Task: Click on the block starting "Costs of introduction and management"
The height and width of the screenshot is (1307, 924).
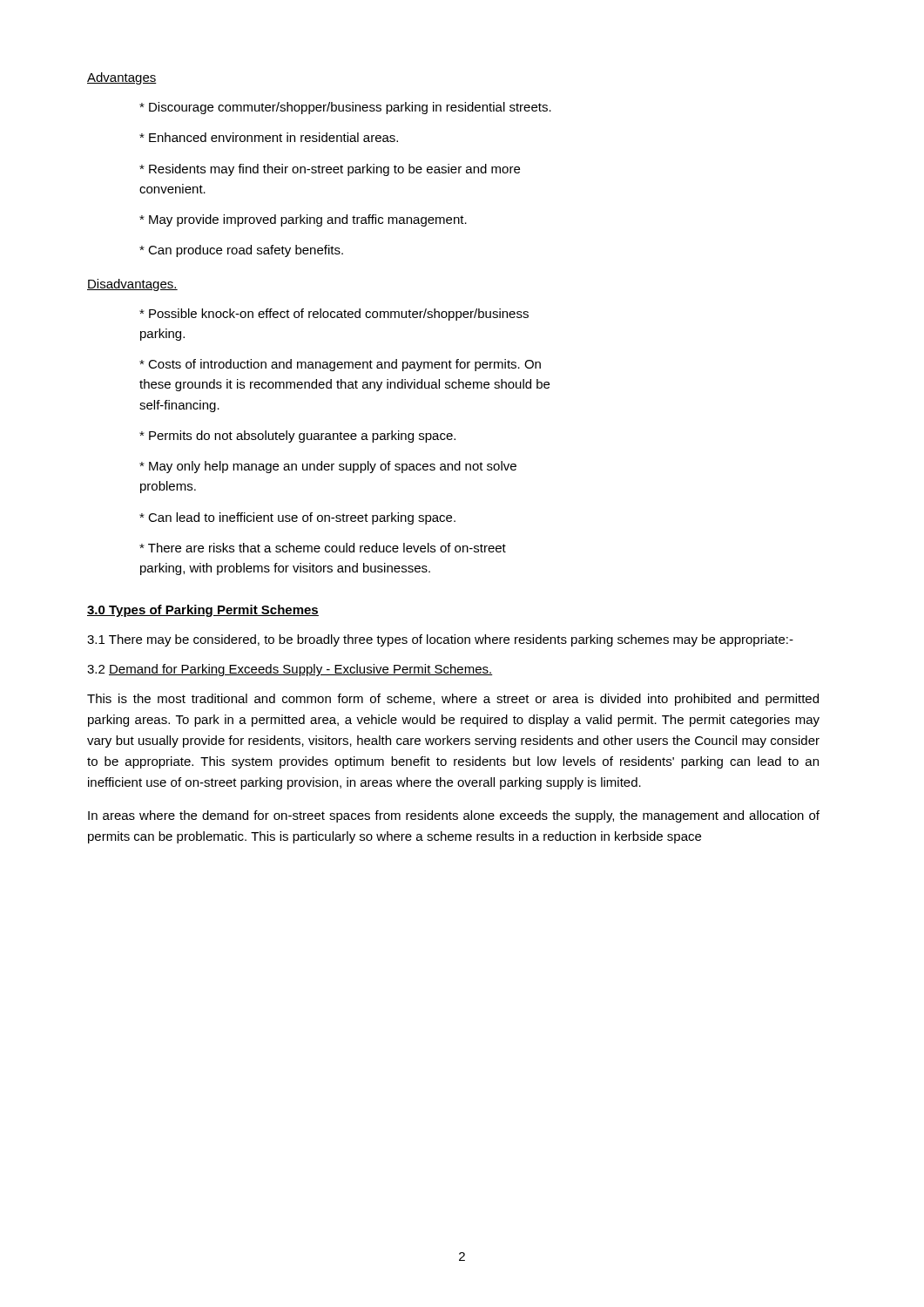Action: tap(345, 384)
